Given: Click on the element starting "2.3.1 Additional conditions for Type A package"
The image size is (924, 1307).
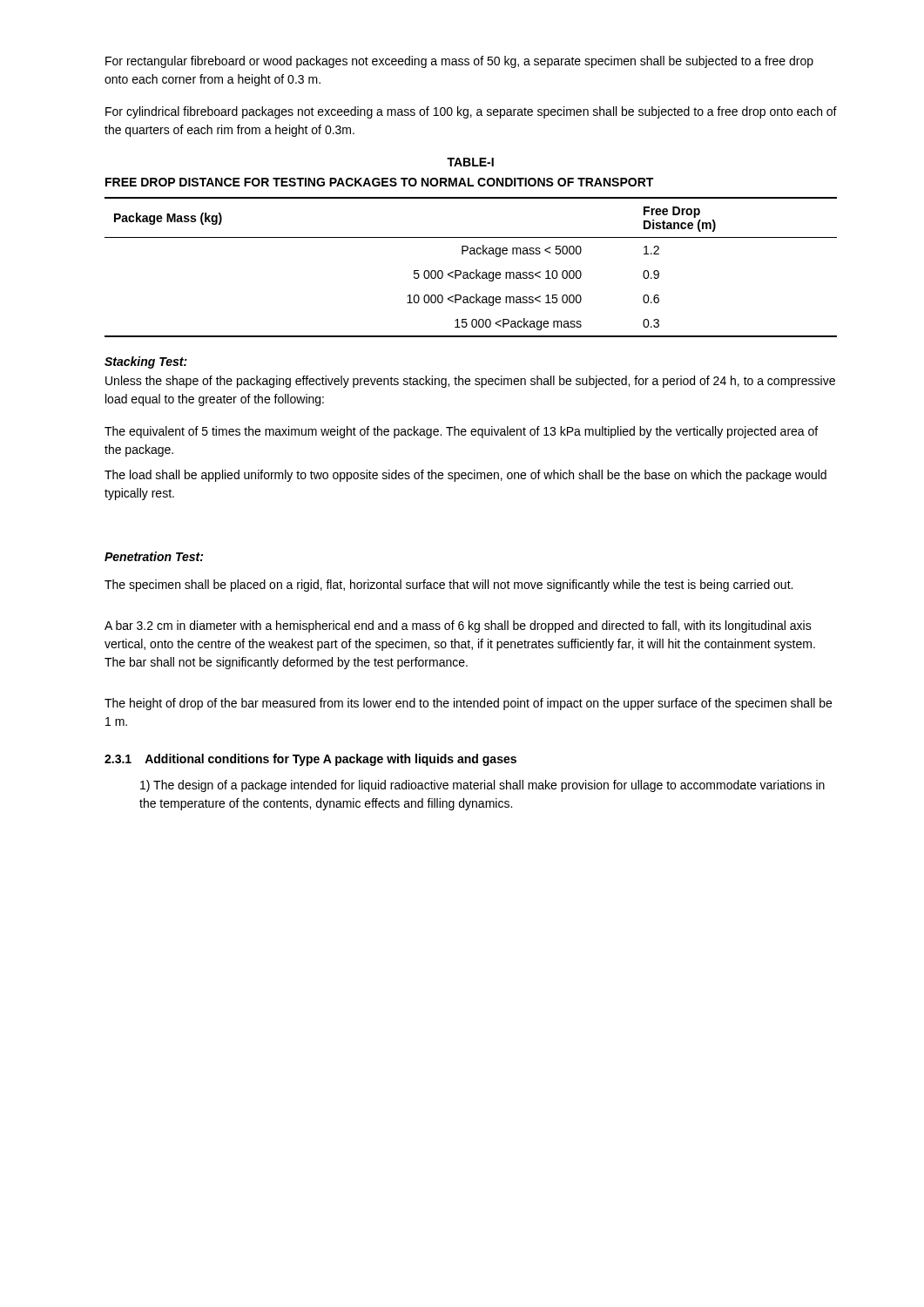Looking at the screenshot, I should coord(311,759).
